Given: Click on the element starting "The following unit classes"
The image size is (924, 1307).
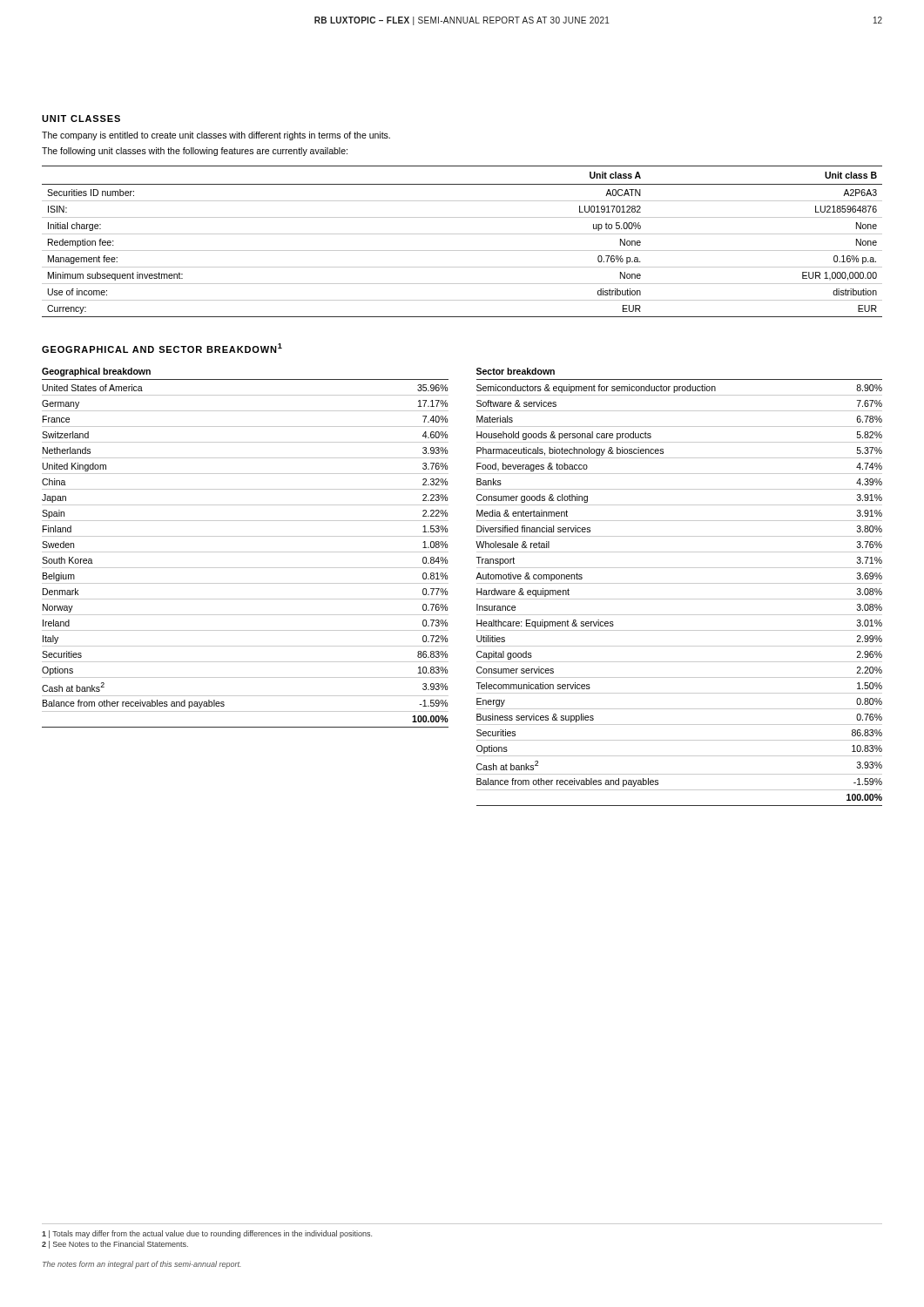Looking at the screenshot, I should tap(195, 150).
